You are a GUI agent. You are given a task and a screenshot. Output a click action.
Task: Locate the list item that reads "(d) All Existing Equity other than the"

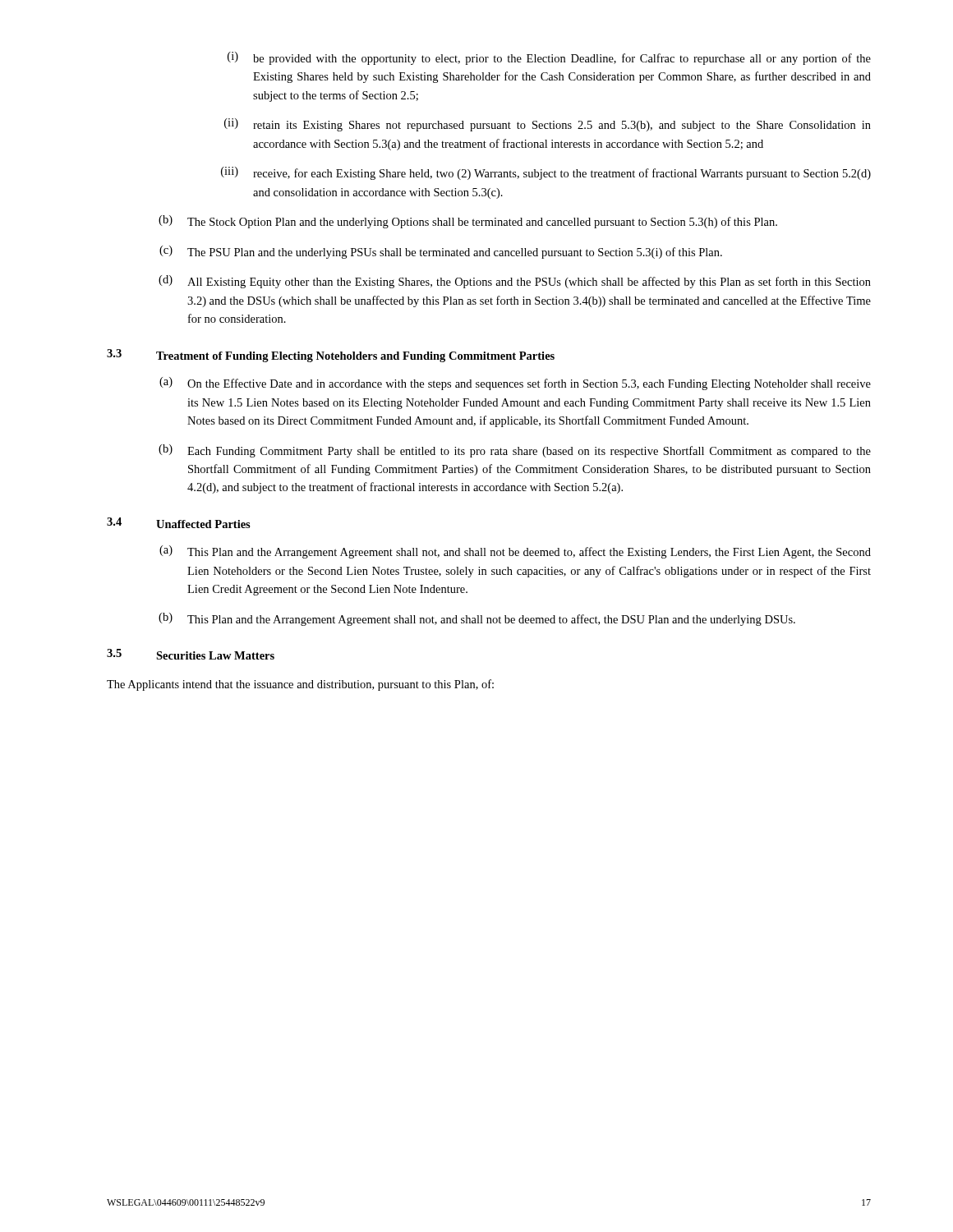(x=489, y=301)
